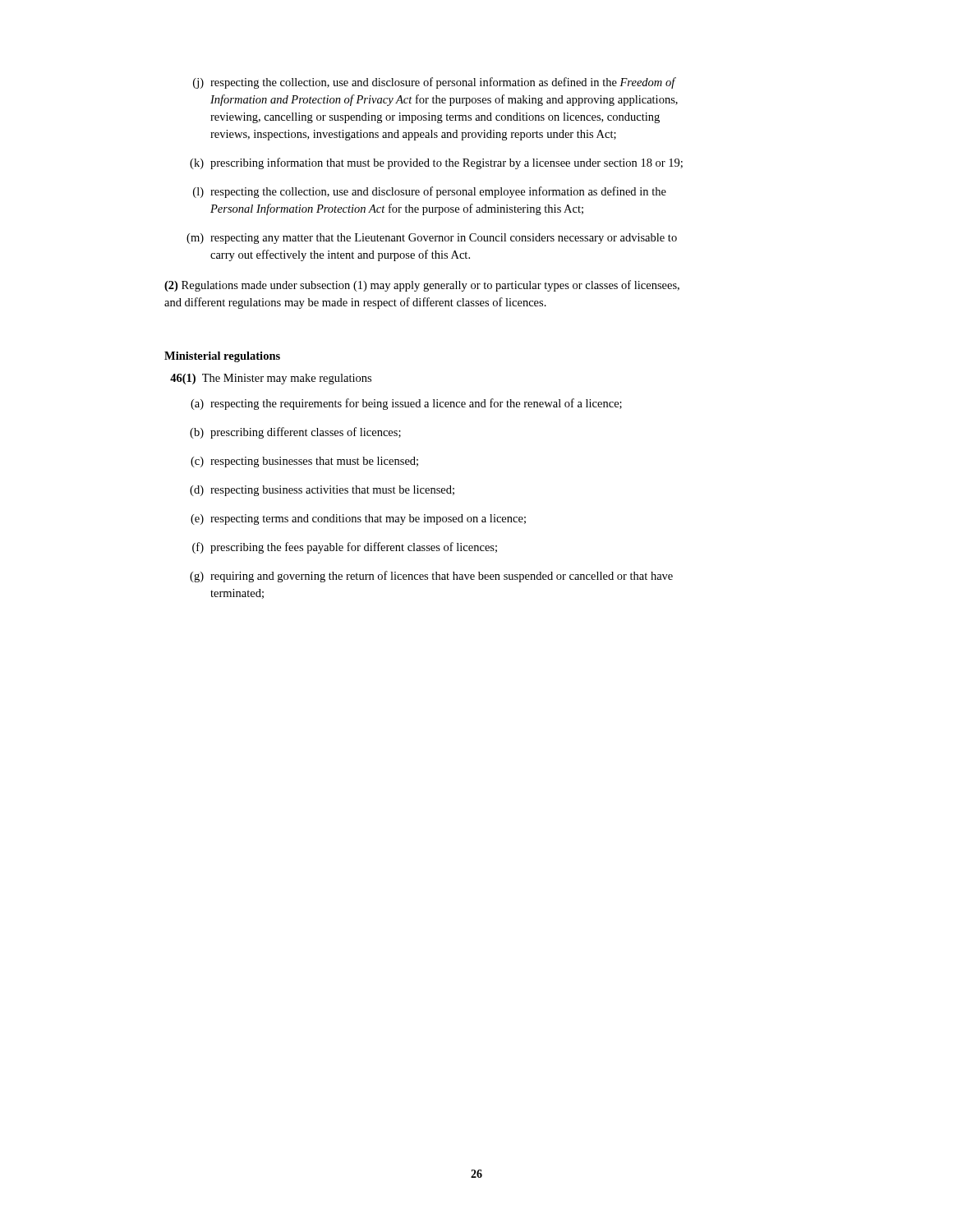The image size is (953, 1232).
Task: Select the block starting "(b) prescribing different classes of licences;"
Action: (x=295, y=433)
